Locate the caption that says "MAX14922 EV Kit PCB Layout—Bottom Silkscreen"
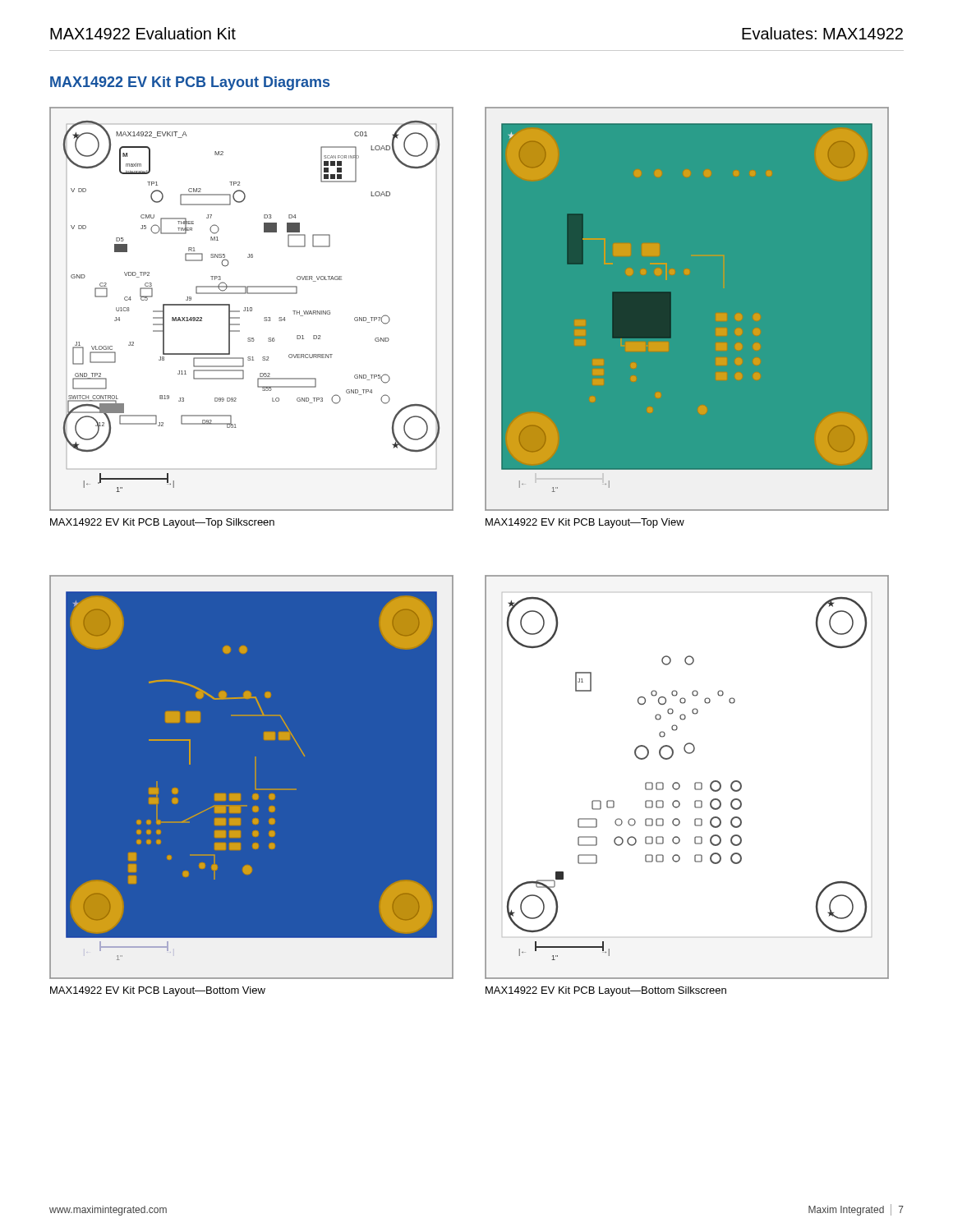The height and width of the screenshot is (1232, 953). (606, 990)
